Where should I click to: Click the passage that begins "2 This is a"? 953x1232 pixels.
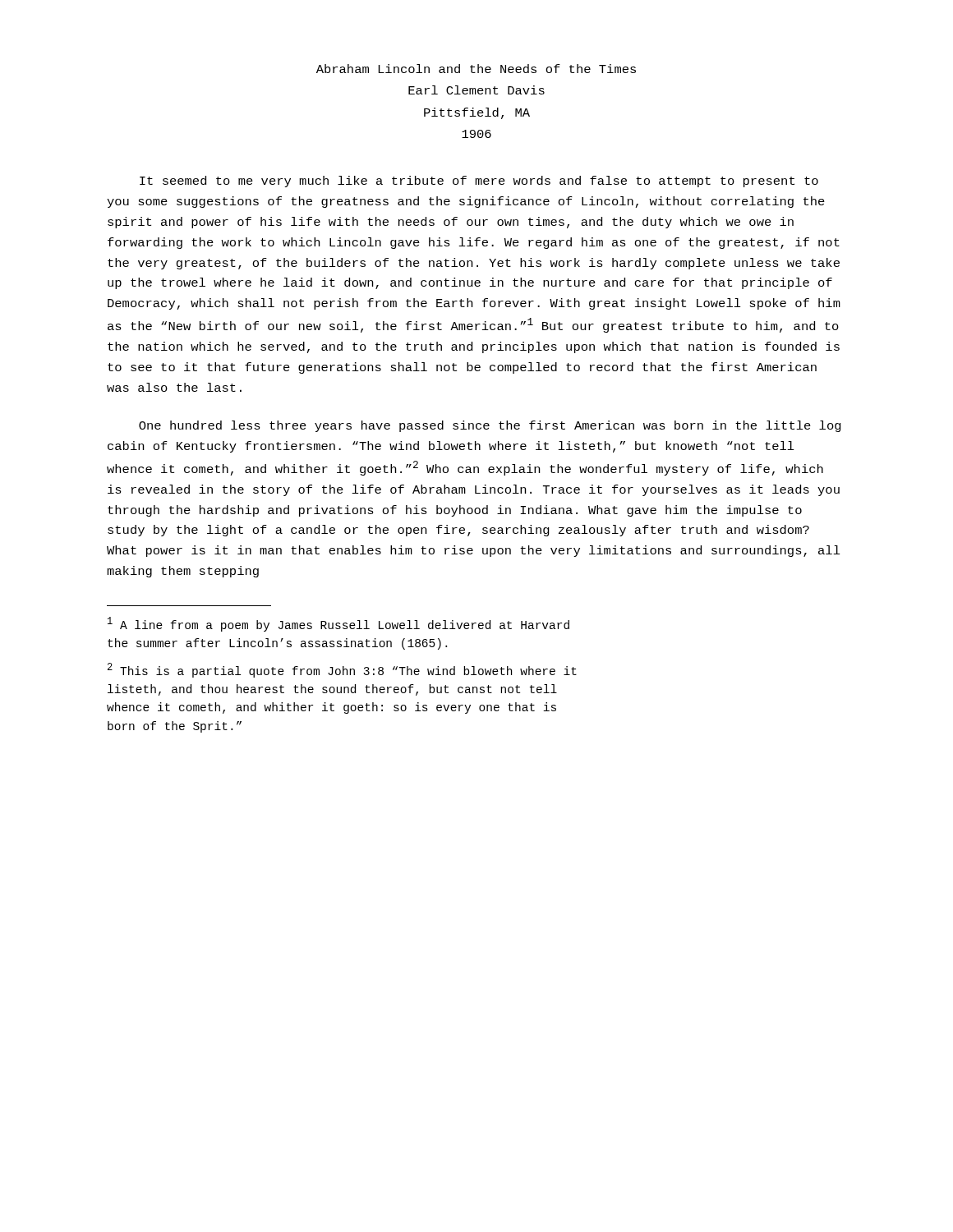tap(342, 697)
